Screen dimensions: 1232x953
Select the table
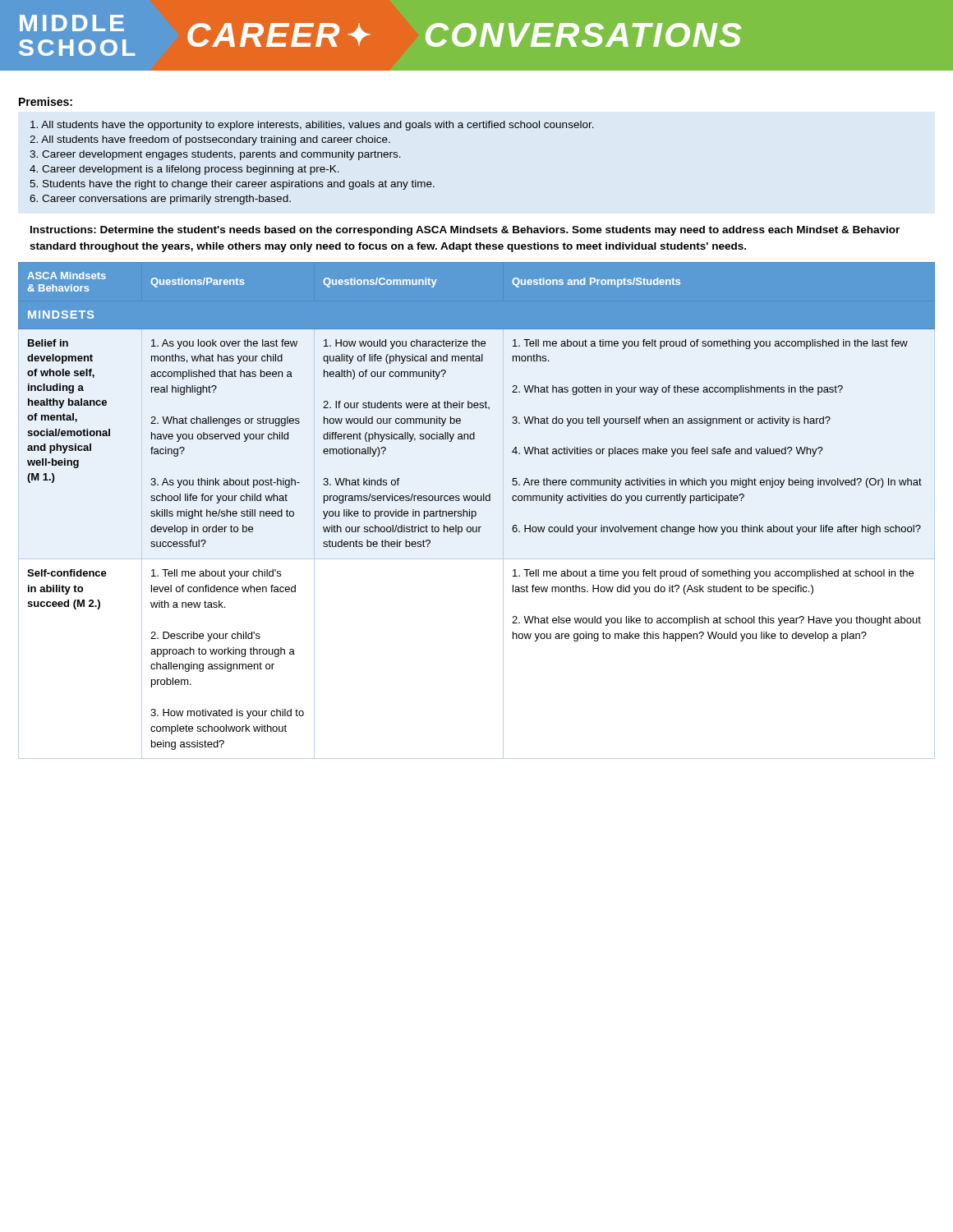(476, 510)
